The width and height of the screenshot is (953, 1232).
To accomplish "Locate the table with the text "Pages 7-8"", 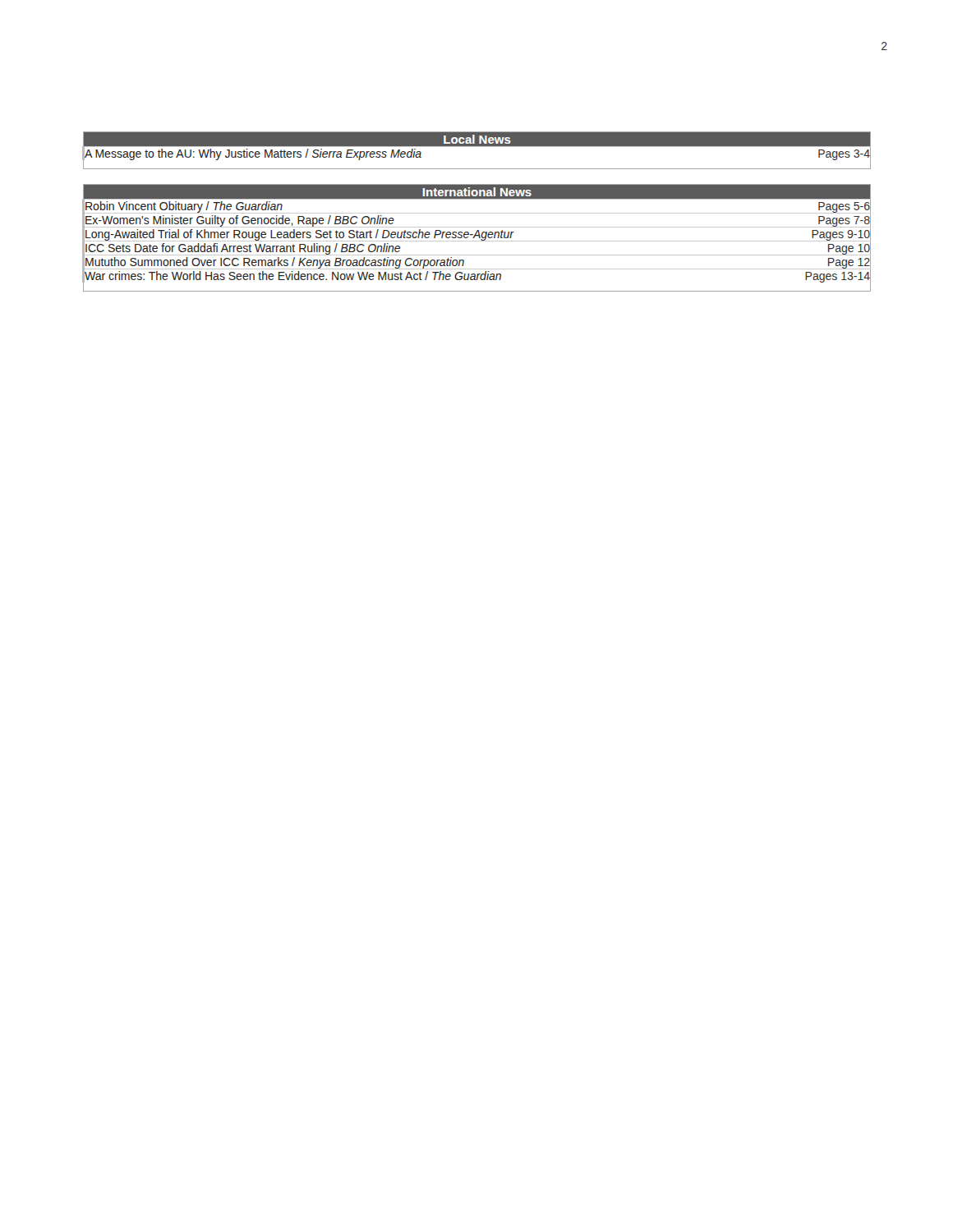I will 476,238.
